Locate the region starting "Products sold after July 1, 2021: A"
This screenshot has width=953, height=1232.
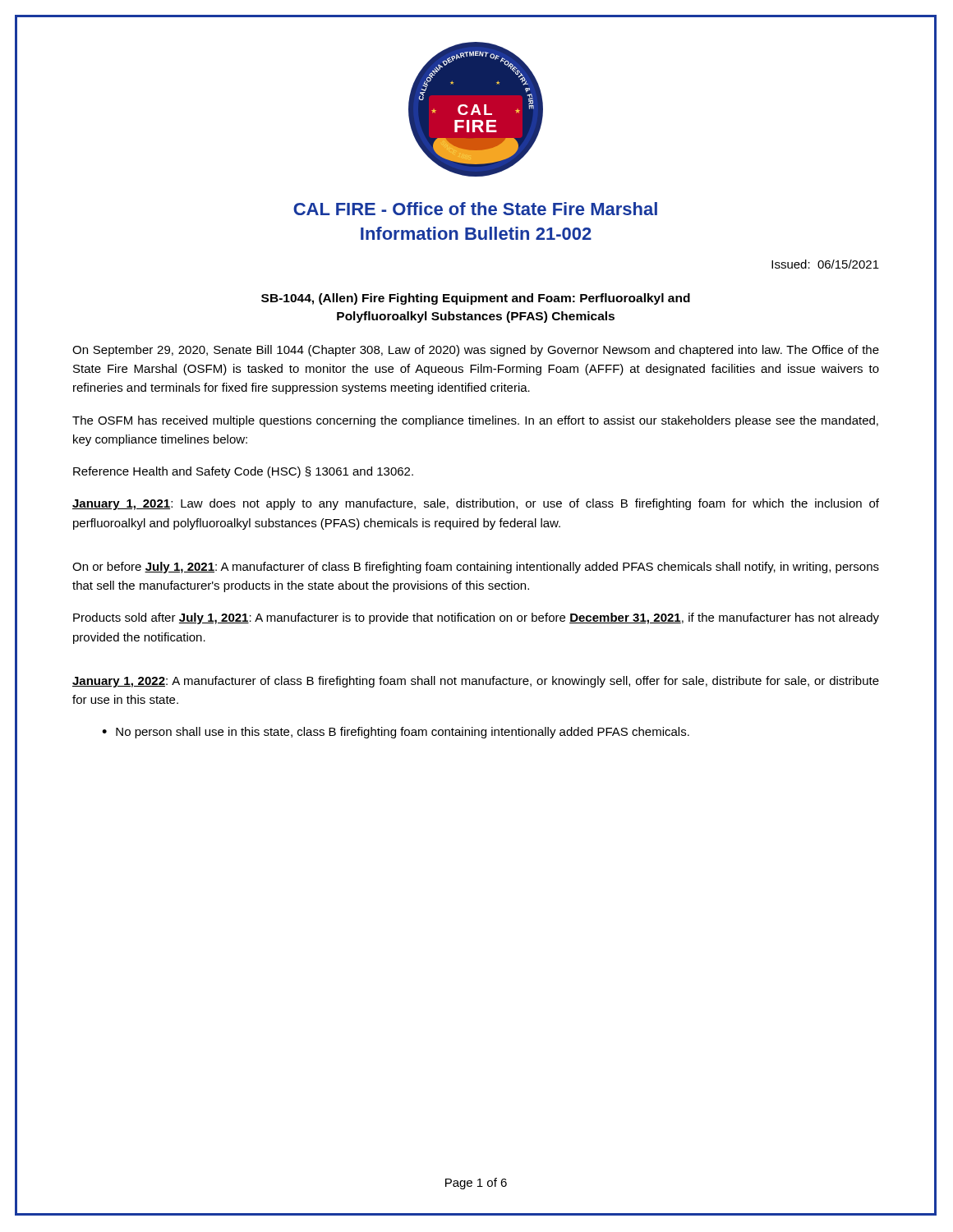pos(476,627)
